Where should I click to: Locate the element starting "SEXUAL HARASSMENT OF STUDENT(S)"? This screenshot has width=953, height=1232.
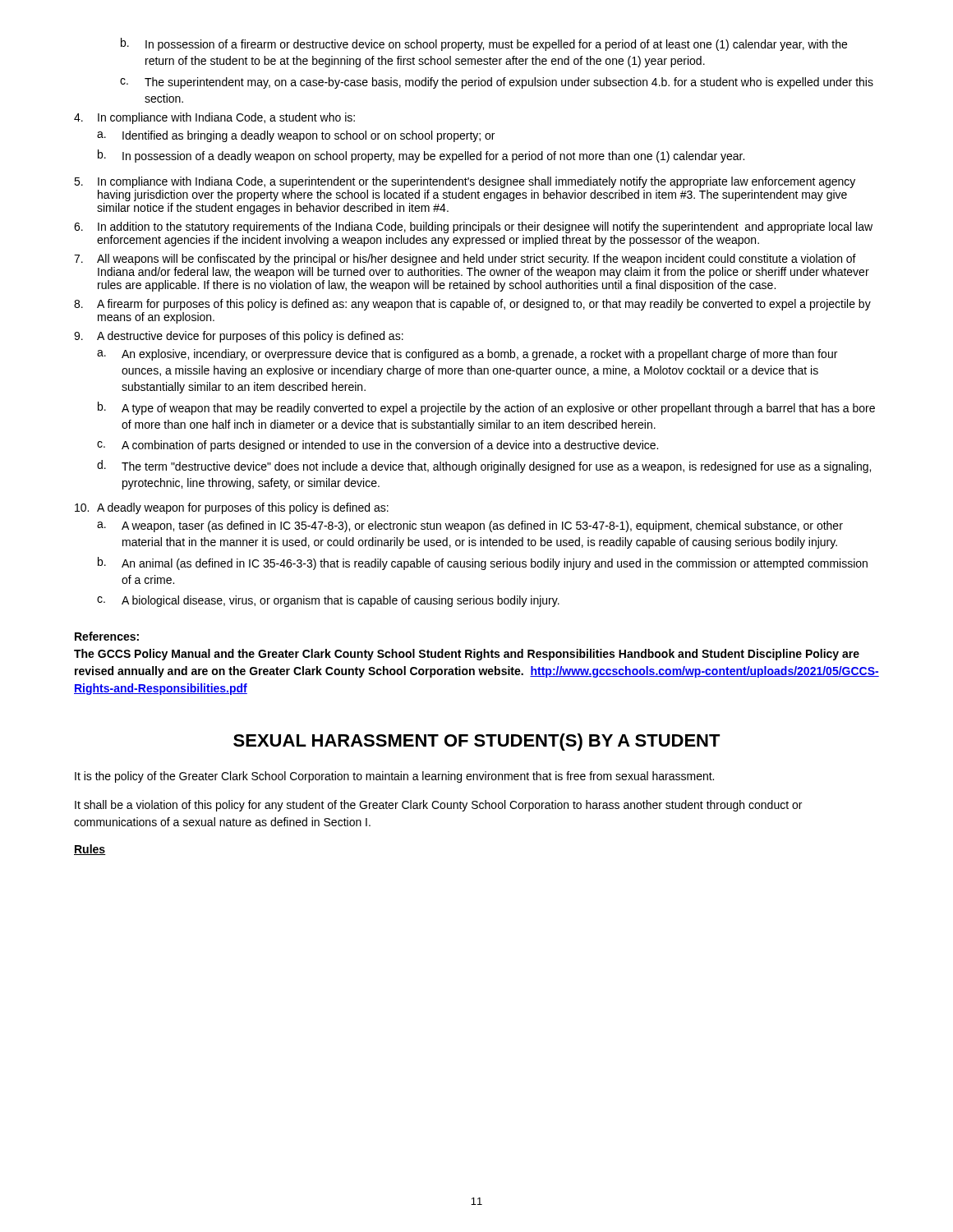(x=476, y=741)
